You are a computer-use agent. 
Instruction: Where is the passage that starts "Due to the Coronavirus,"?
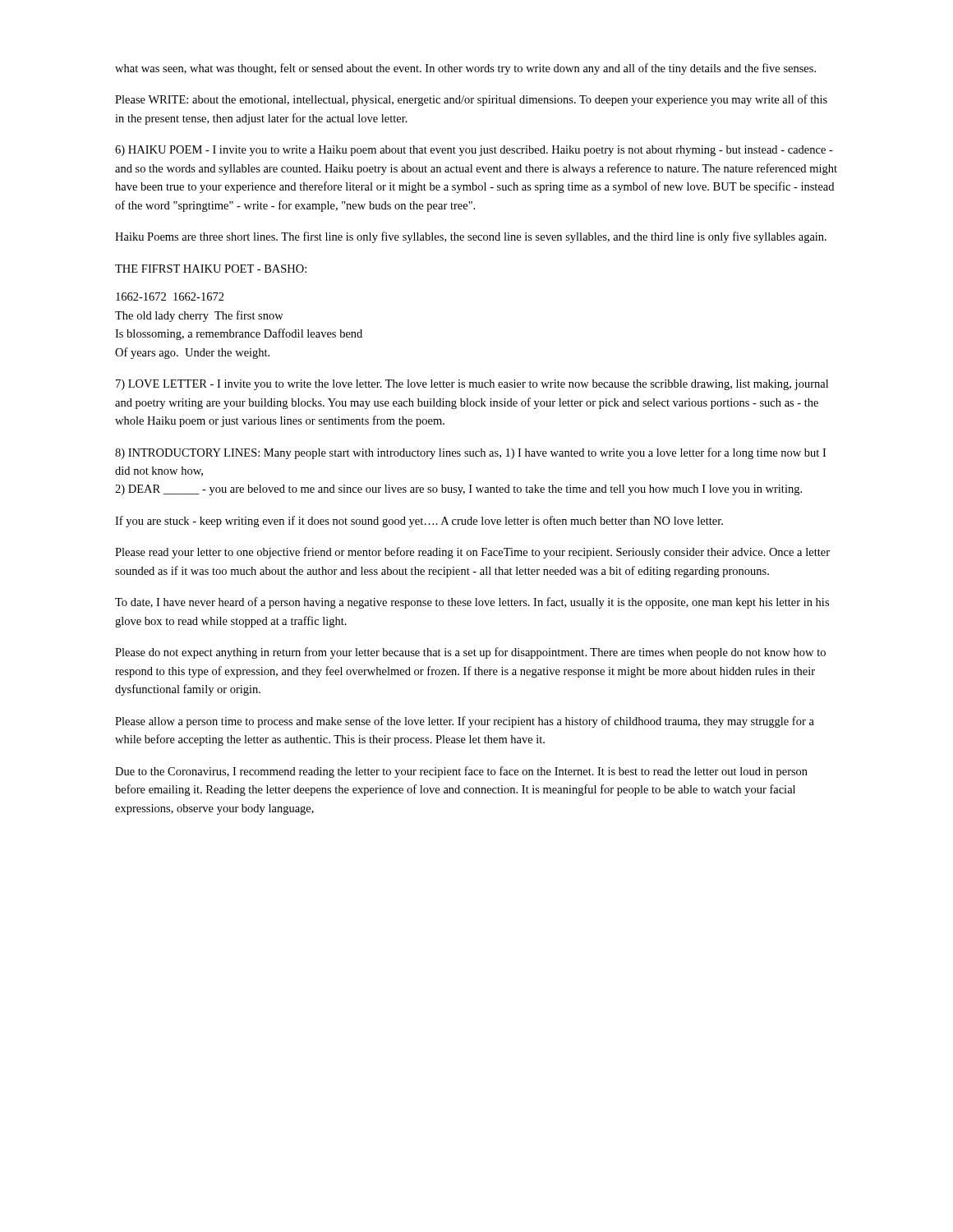click(461, 789)
